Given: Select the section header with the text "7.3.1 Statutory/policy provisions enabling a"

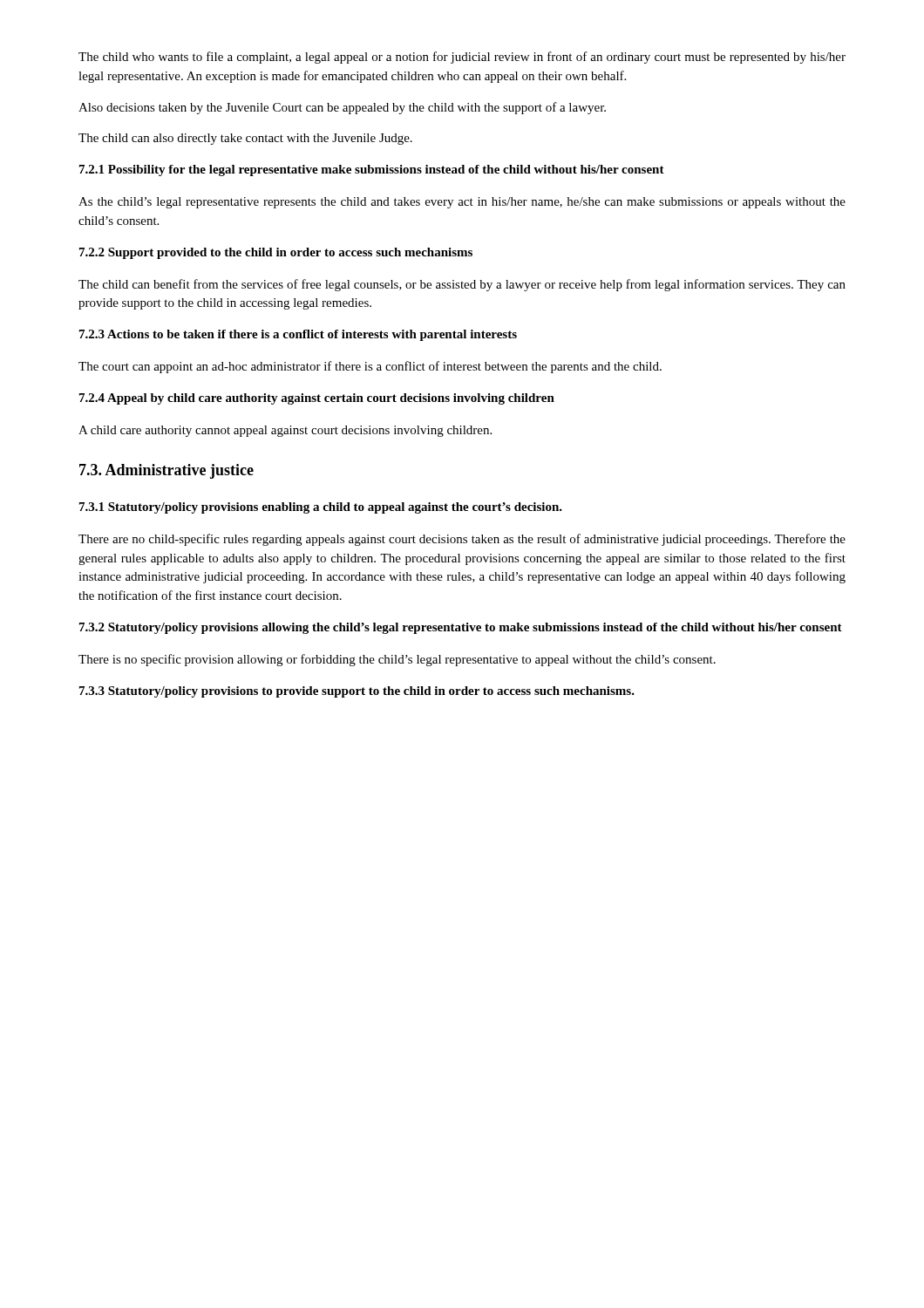Looking at the screenshot, I should pos(462,507).
